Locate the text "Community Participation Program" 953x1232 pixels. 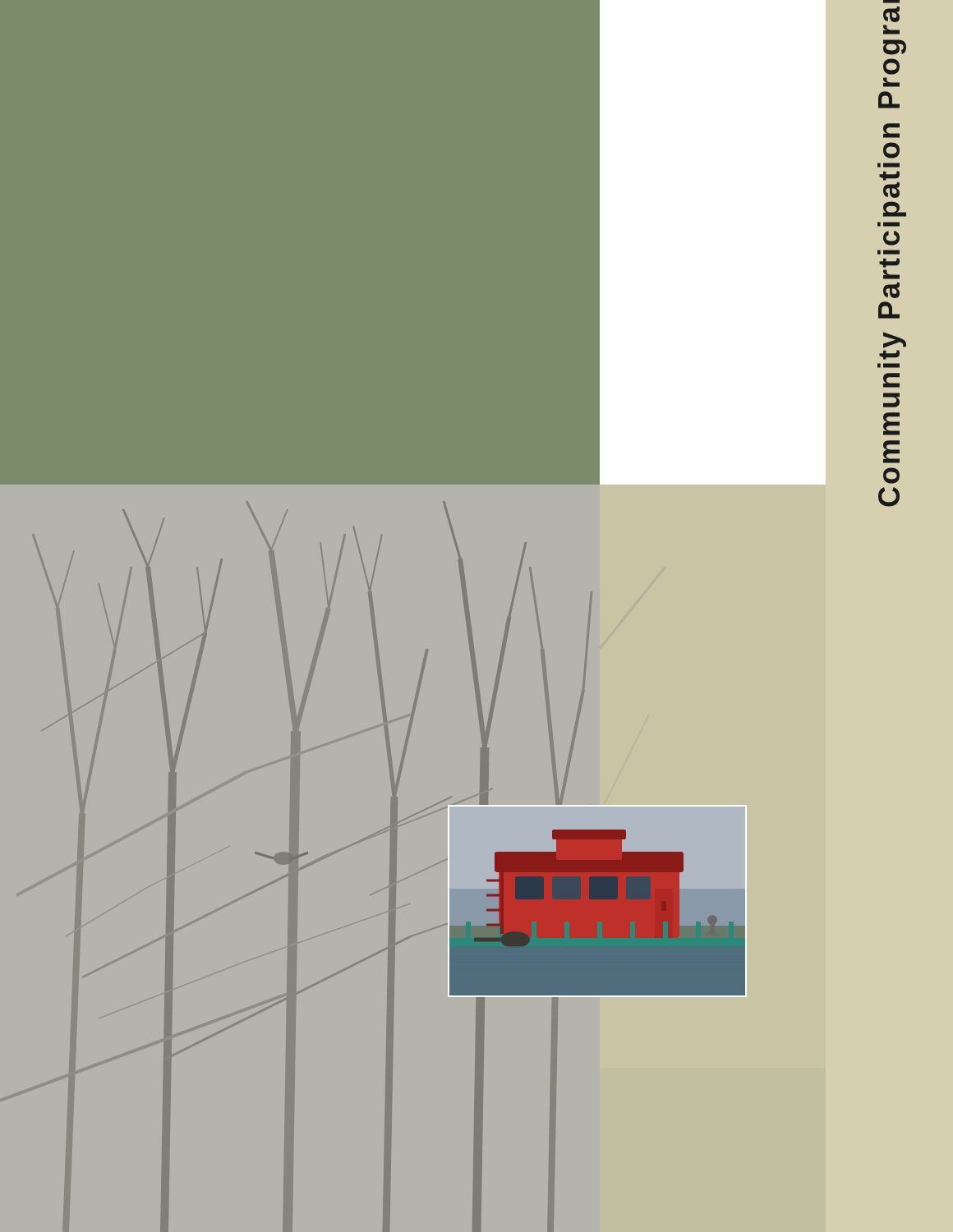point(889,242)
